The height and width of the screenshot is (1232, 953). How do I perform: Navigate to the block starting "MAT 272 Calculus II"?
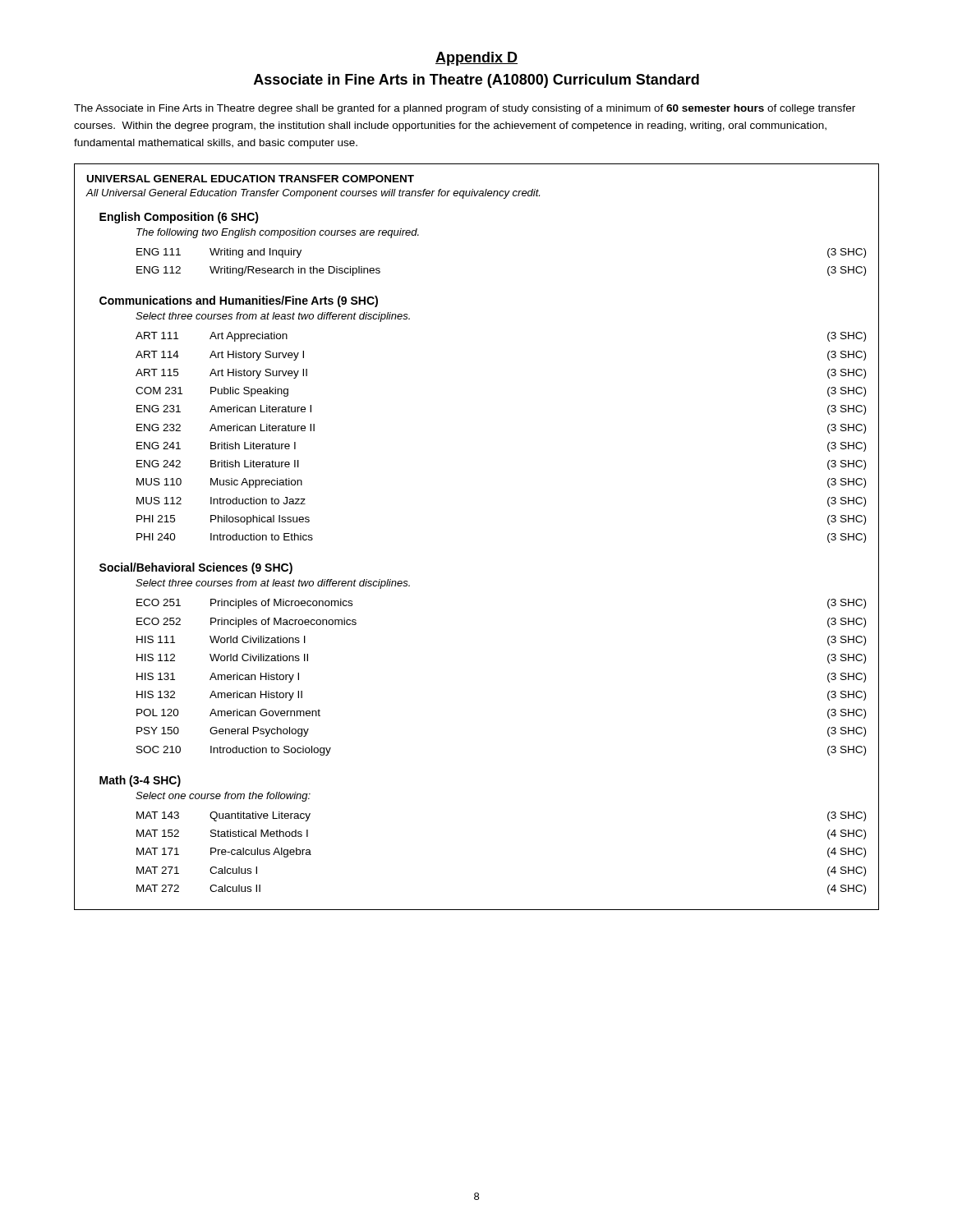point(164,889)
